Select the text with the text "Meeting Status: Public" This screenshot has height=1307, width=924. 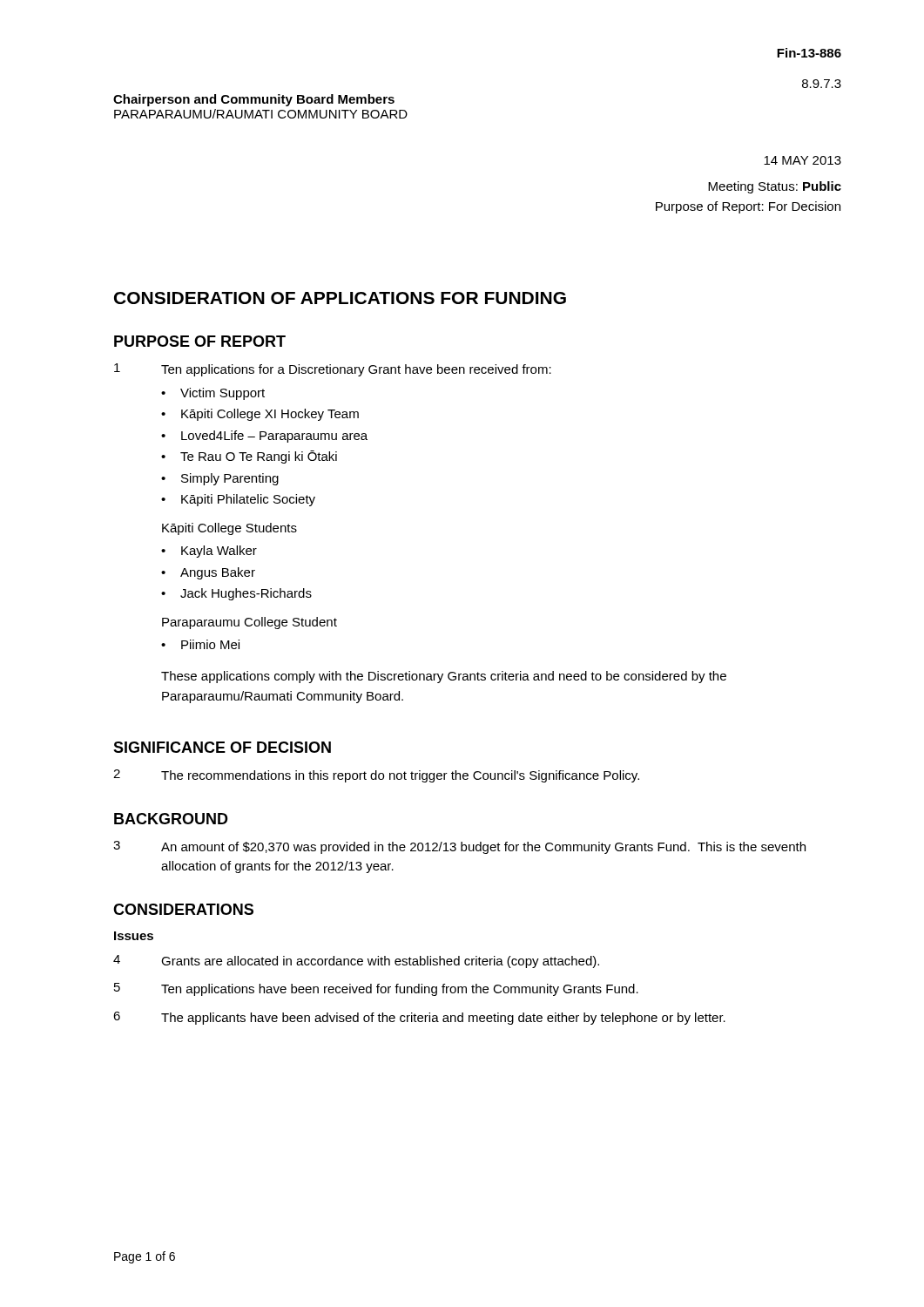(774, 186)
